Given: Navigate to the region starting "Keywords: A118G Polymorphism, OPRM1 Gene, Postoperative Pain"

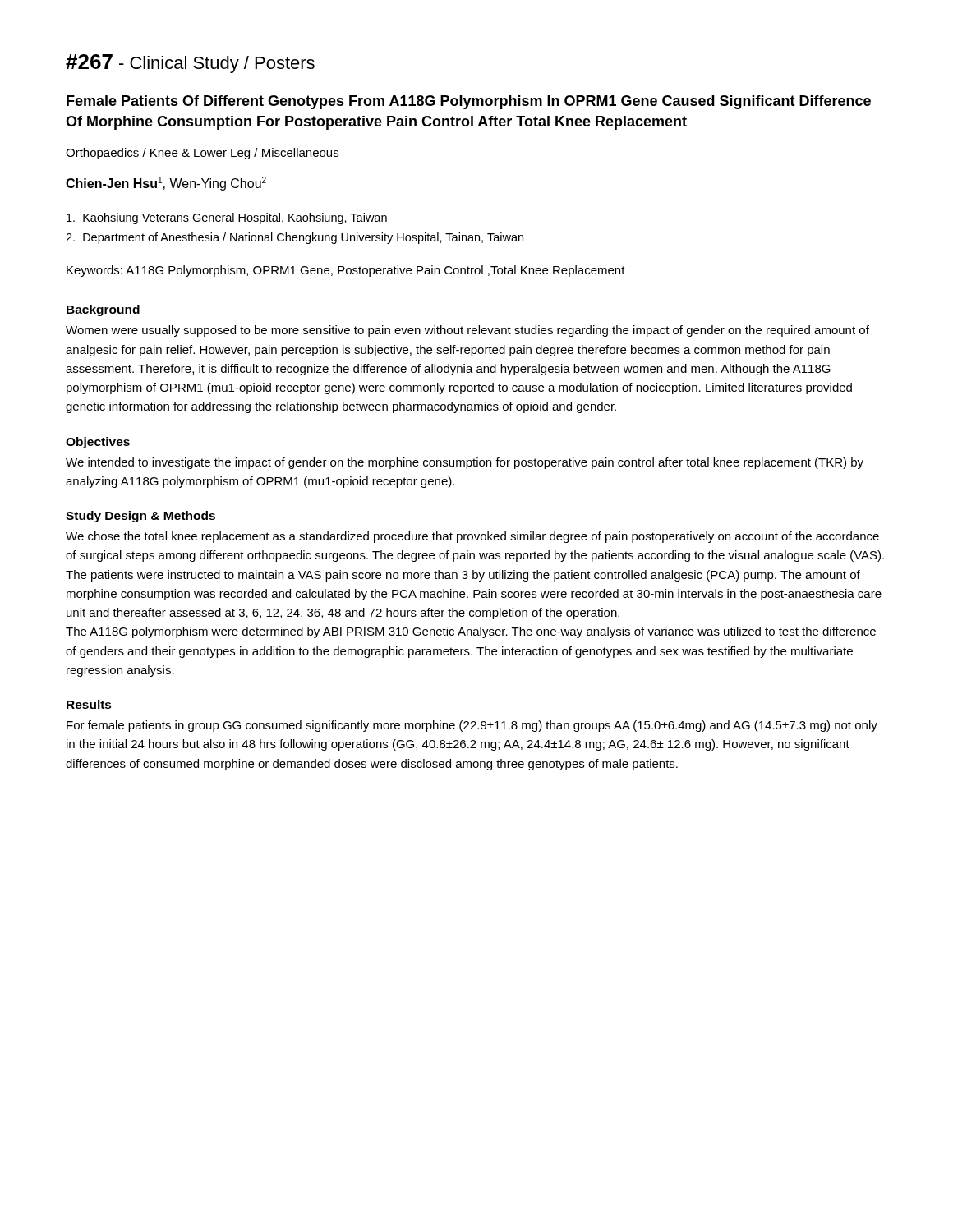Looking at the screenshot, I should click(345, 270).
